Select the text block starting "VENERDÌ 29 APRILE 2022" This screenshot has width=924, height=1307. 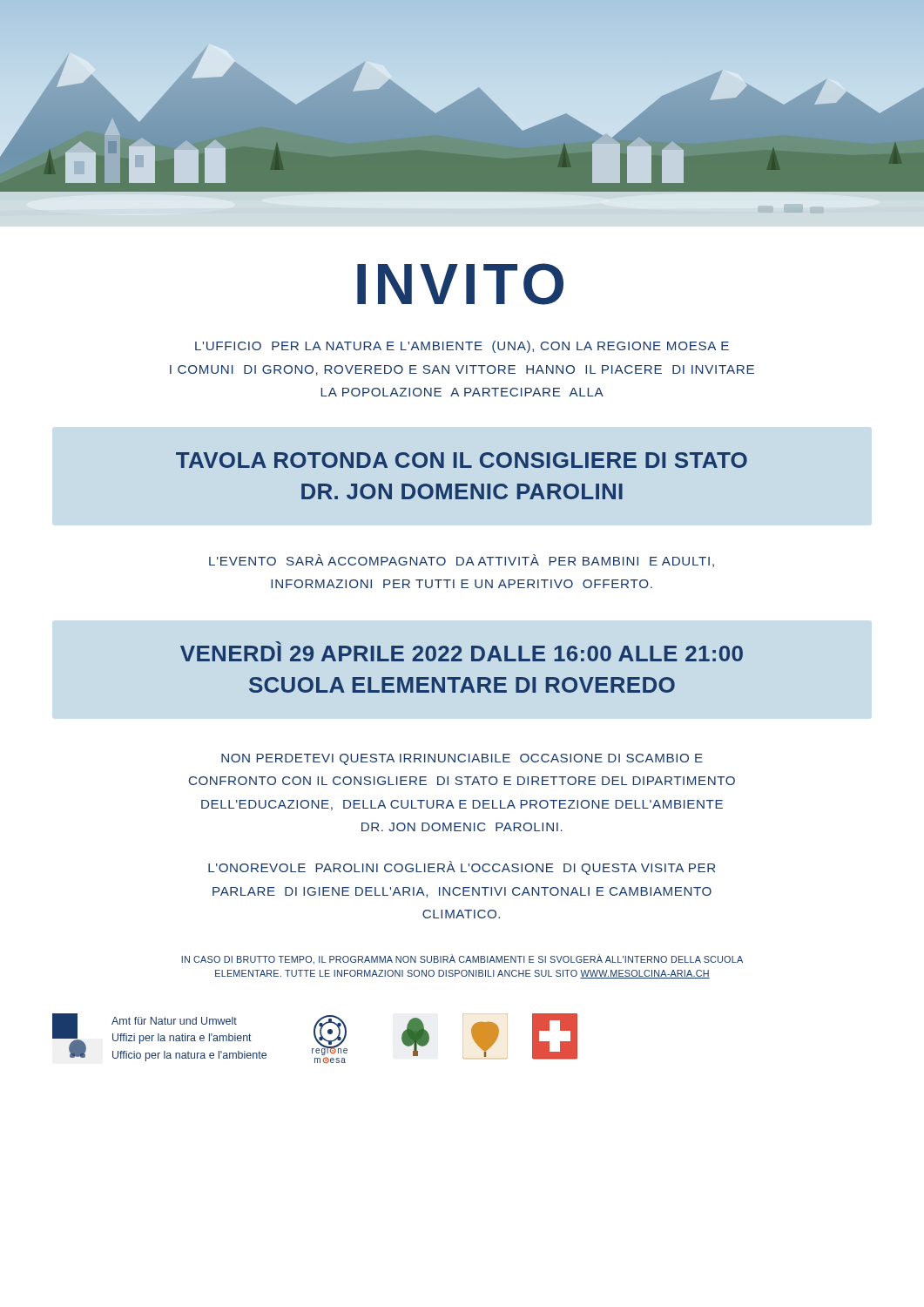[462, 669]
